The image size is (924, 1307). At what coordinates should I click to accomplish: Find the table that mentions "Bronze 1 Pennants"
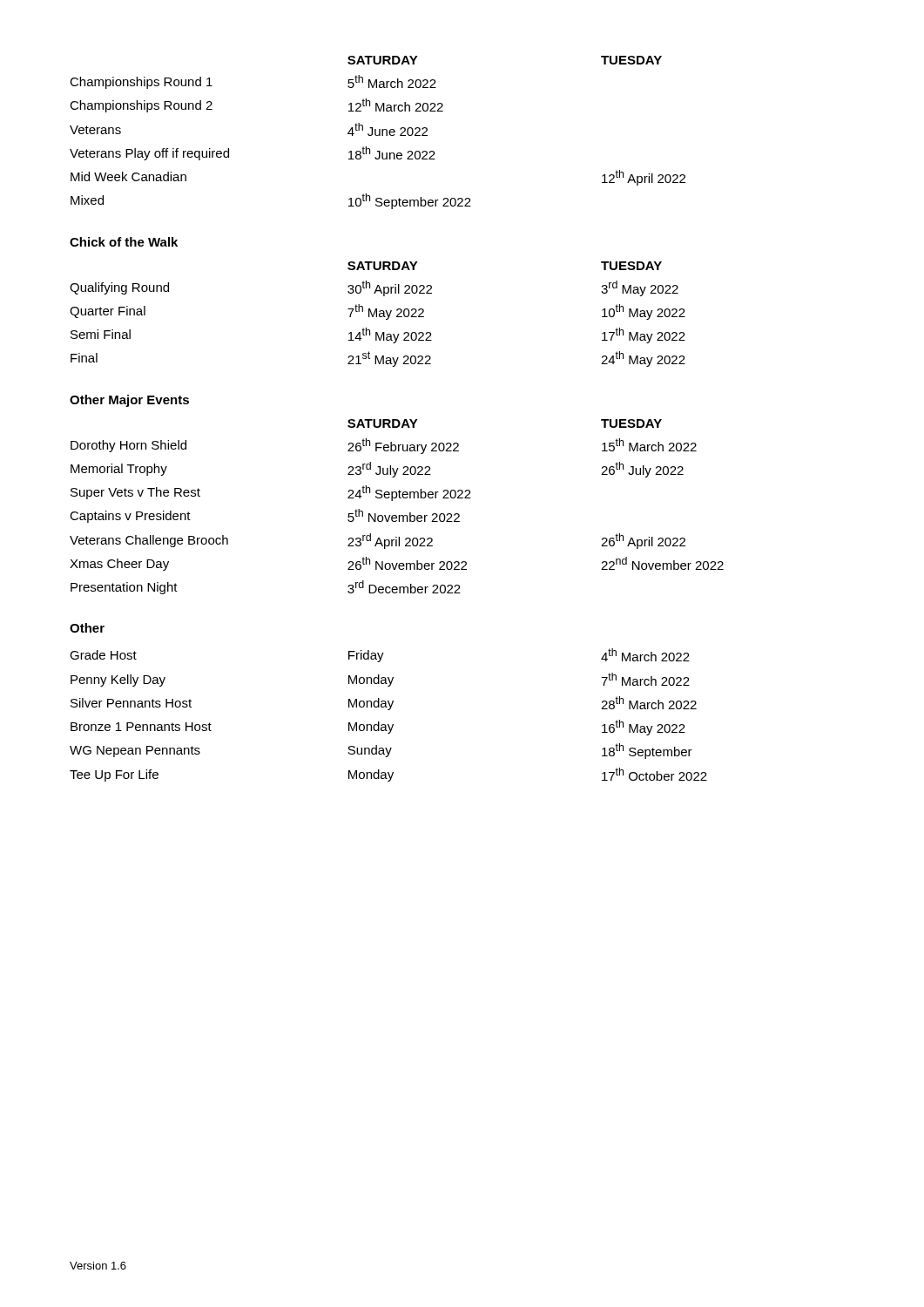(x=462, y=715)
